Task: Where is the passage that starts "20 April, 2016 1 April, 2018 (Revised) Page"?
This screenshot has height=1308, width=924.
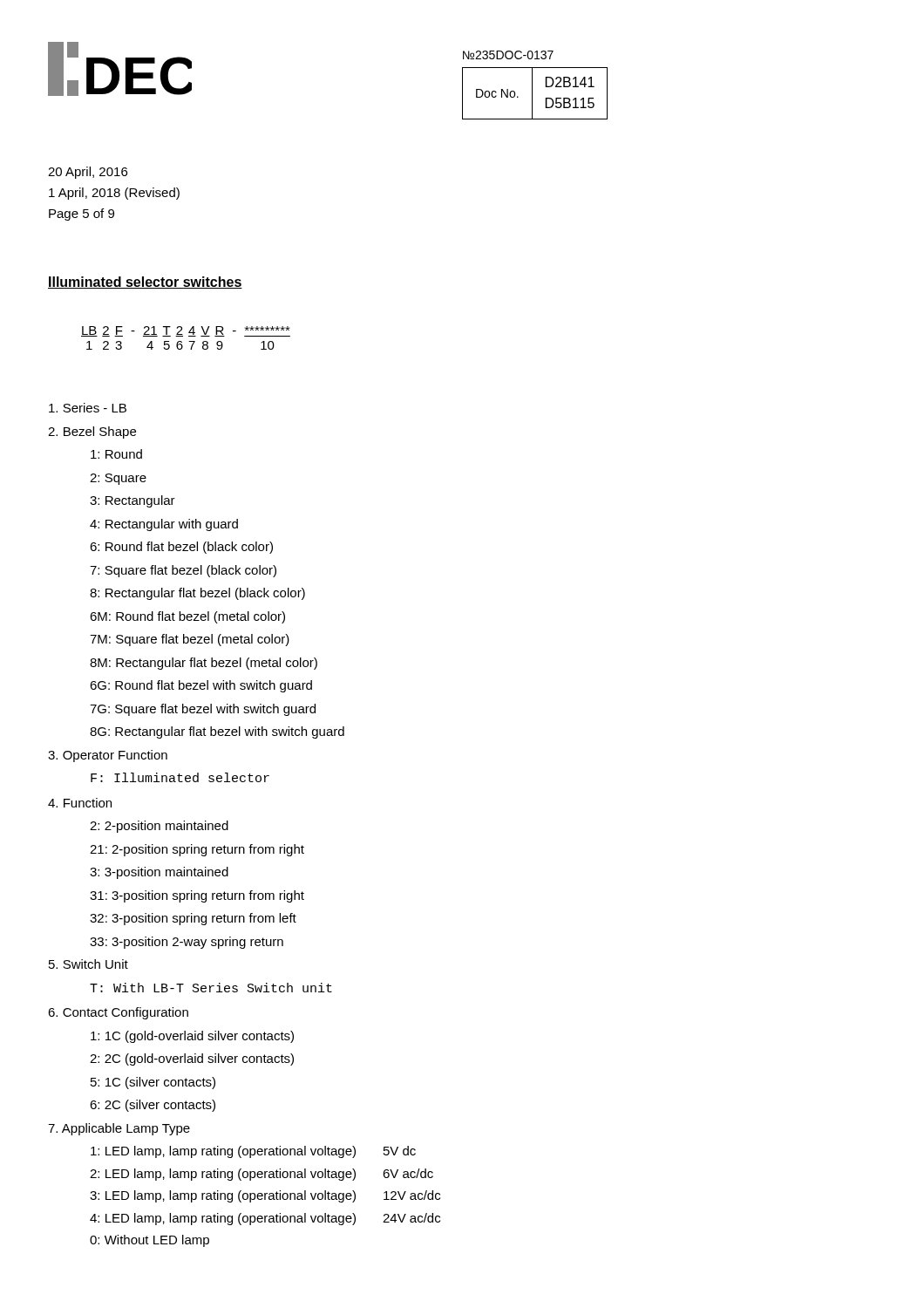Action: click(114, 192)
